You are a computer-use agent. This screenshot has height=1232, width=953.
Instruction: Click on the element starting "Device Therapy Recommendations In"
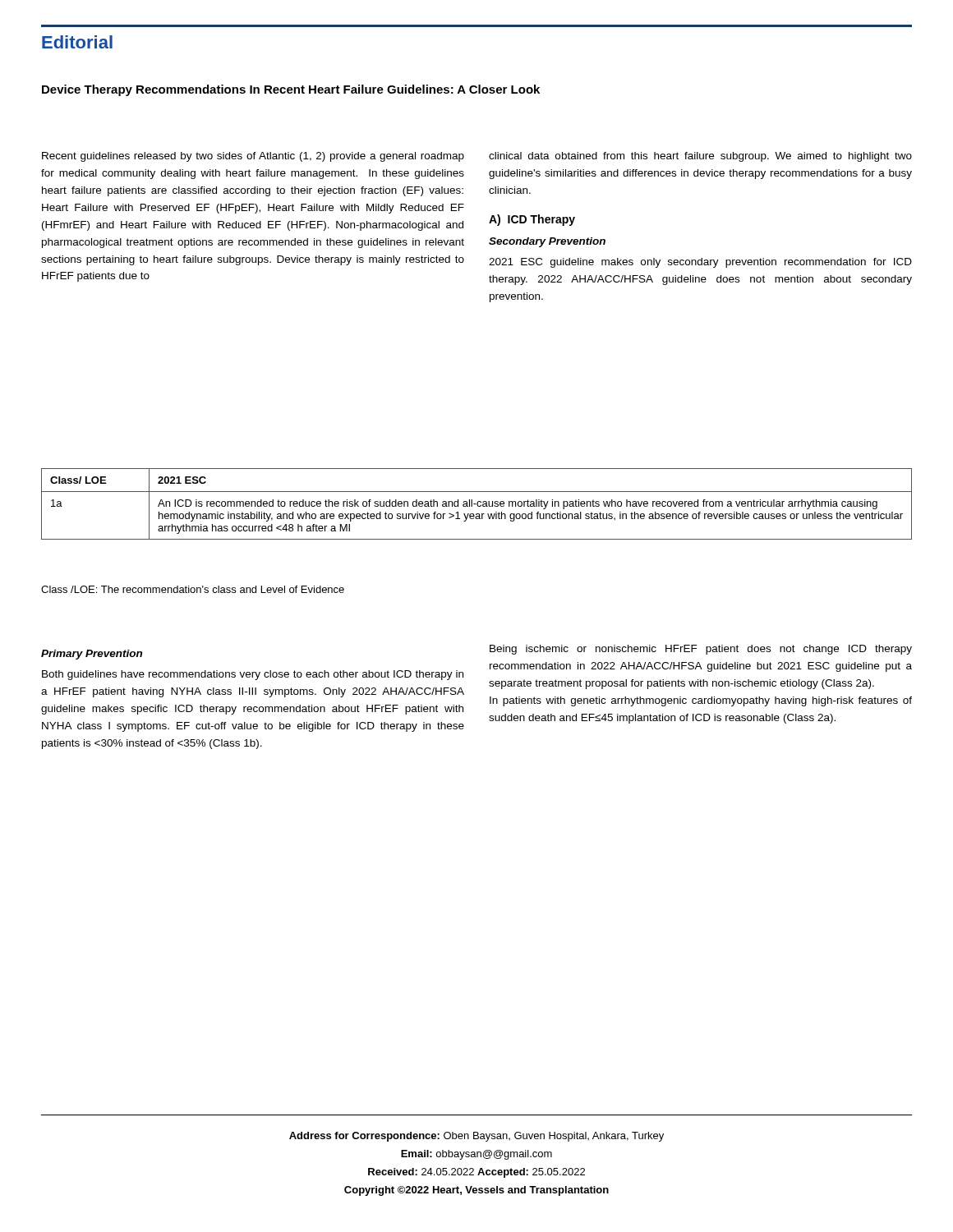point(476,89)
